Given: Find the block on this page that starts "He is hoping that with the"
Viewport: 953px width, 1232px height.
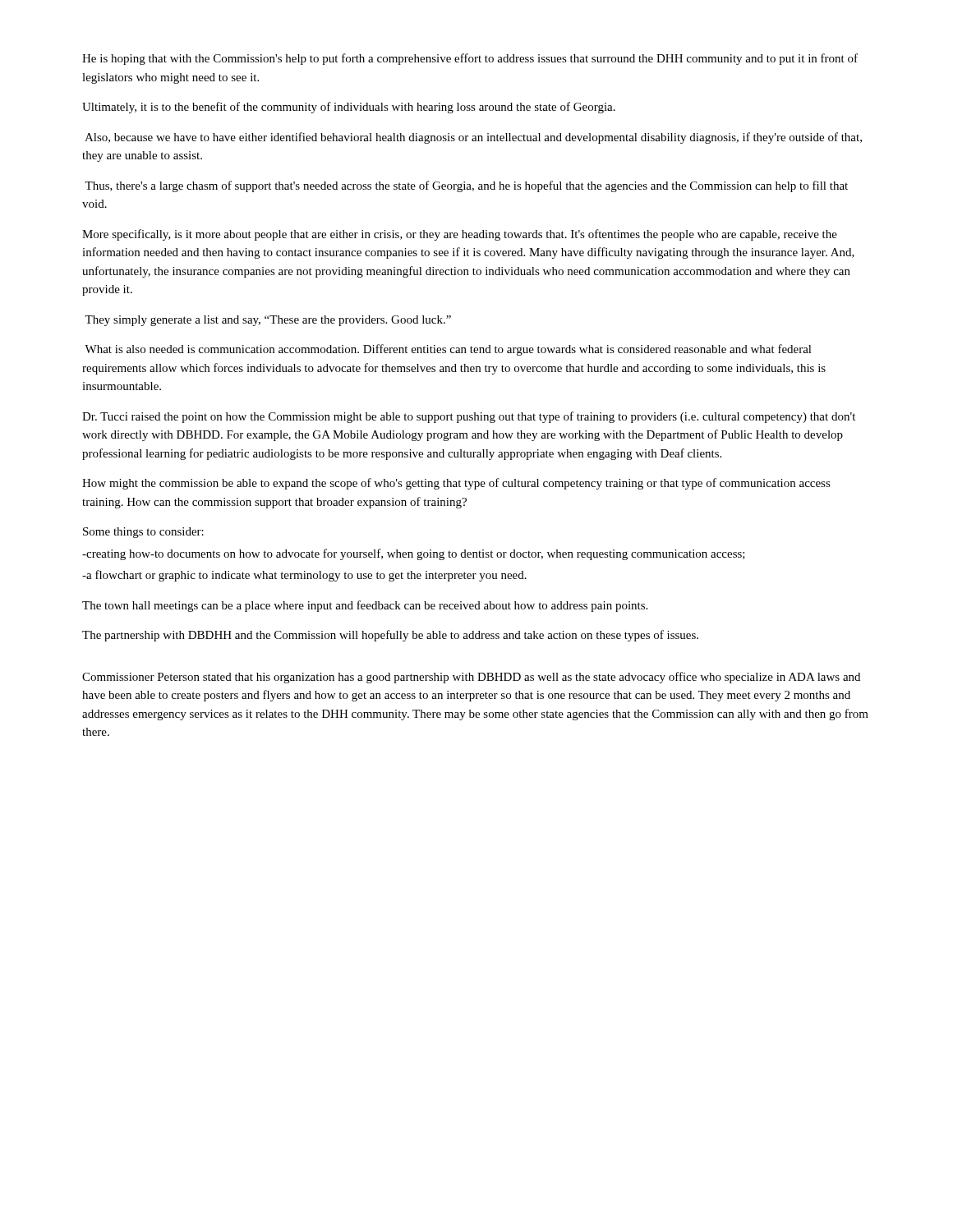Looking at the screenshot, I should [x=470, y=68].
